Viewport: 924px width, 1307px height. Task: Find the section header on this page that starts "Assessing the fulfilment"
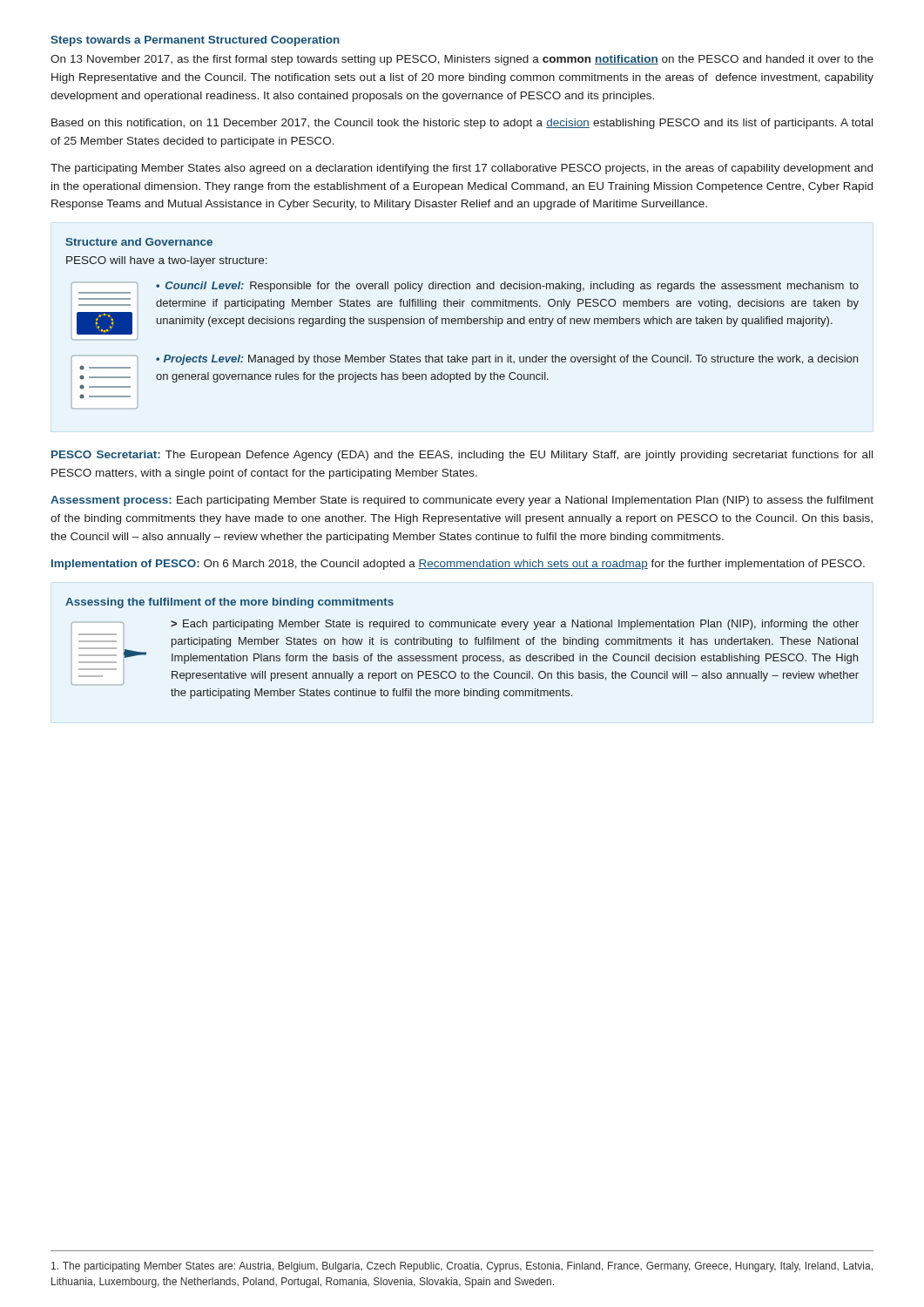pyautogui.click(x=230, y=602)
